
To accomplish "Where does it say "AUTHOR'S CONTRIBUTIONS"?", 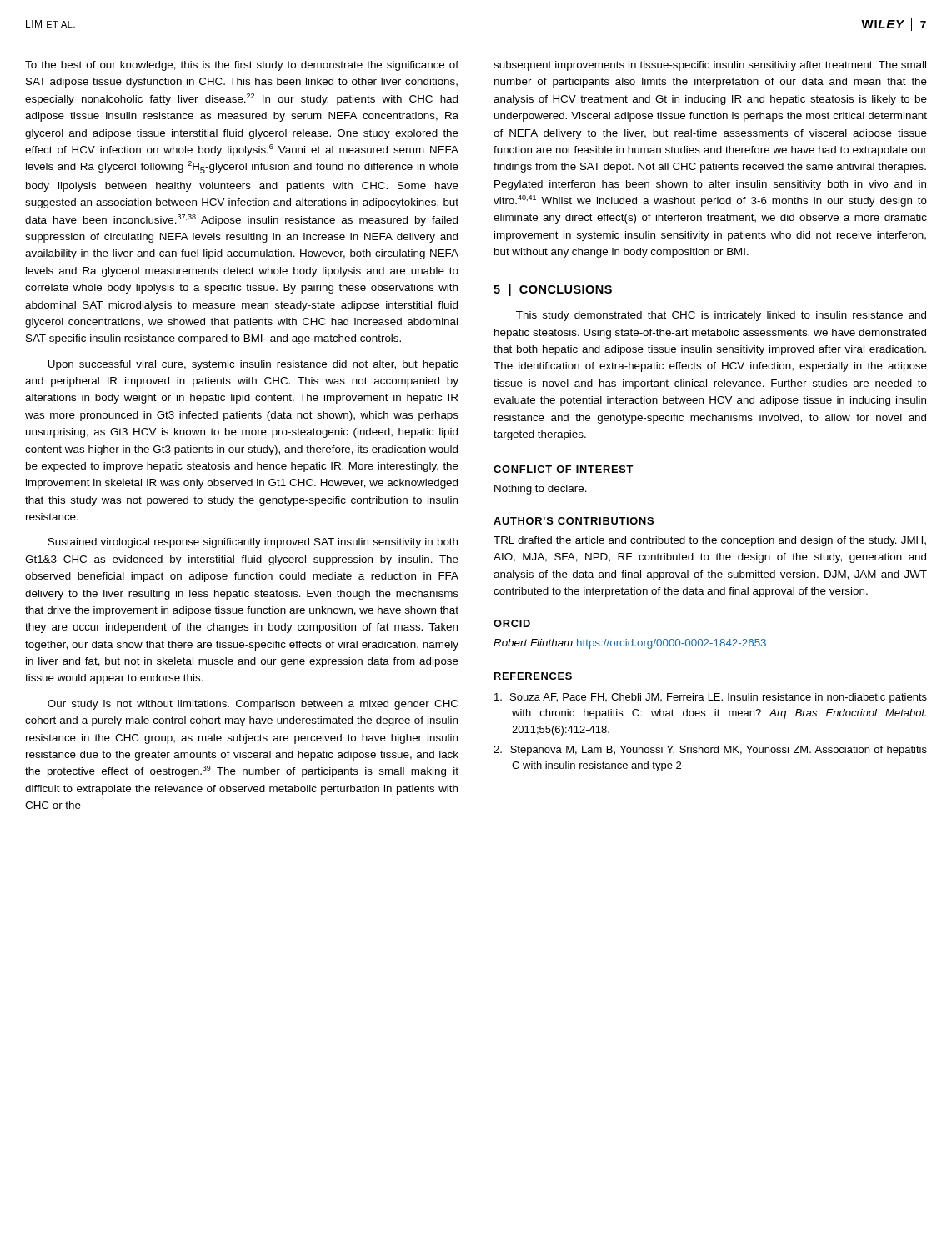I will 574,521.
